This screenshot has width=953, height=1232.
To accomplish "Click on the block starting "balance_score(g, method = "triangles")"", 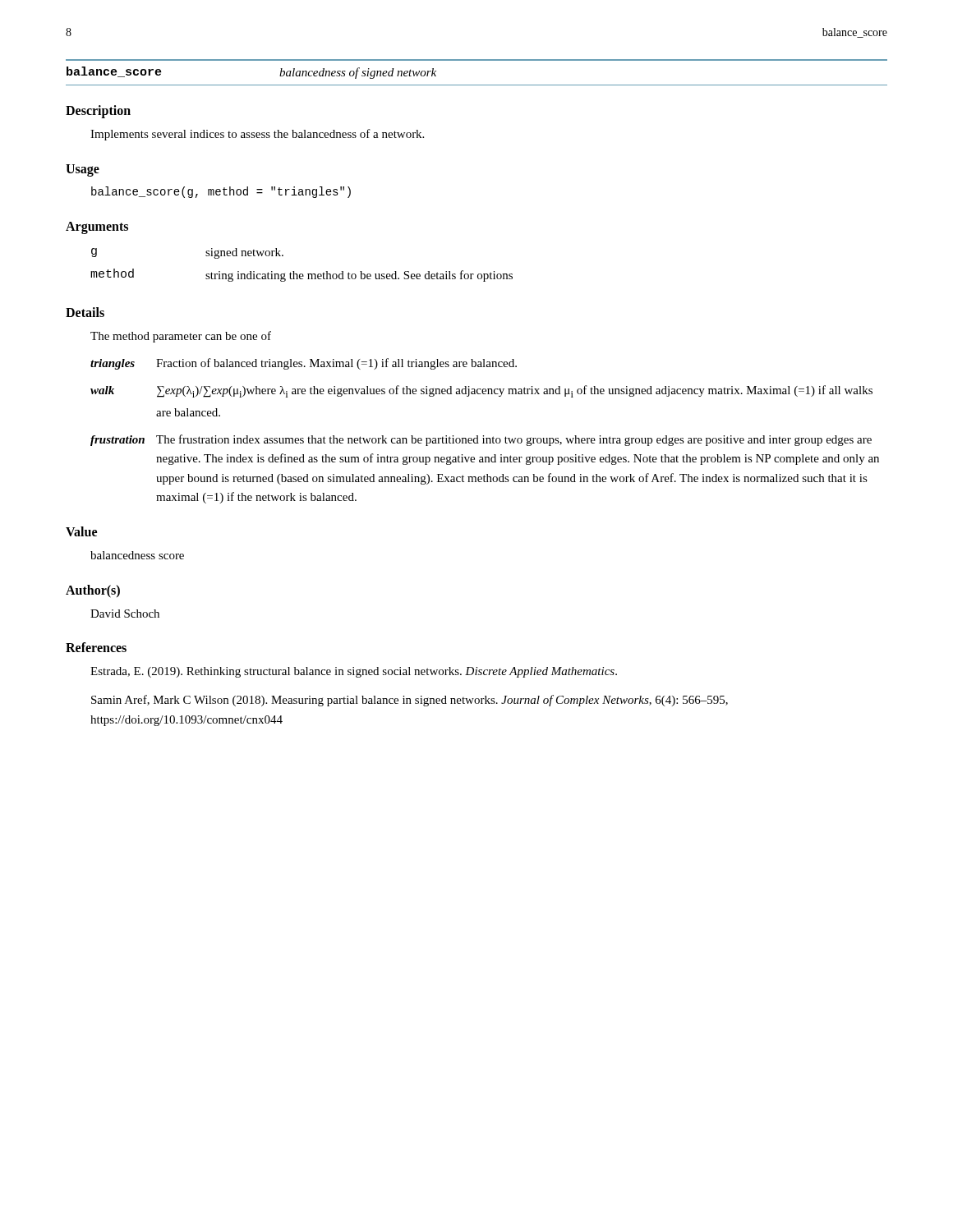I will (222, 192).
